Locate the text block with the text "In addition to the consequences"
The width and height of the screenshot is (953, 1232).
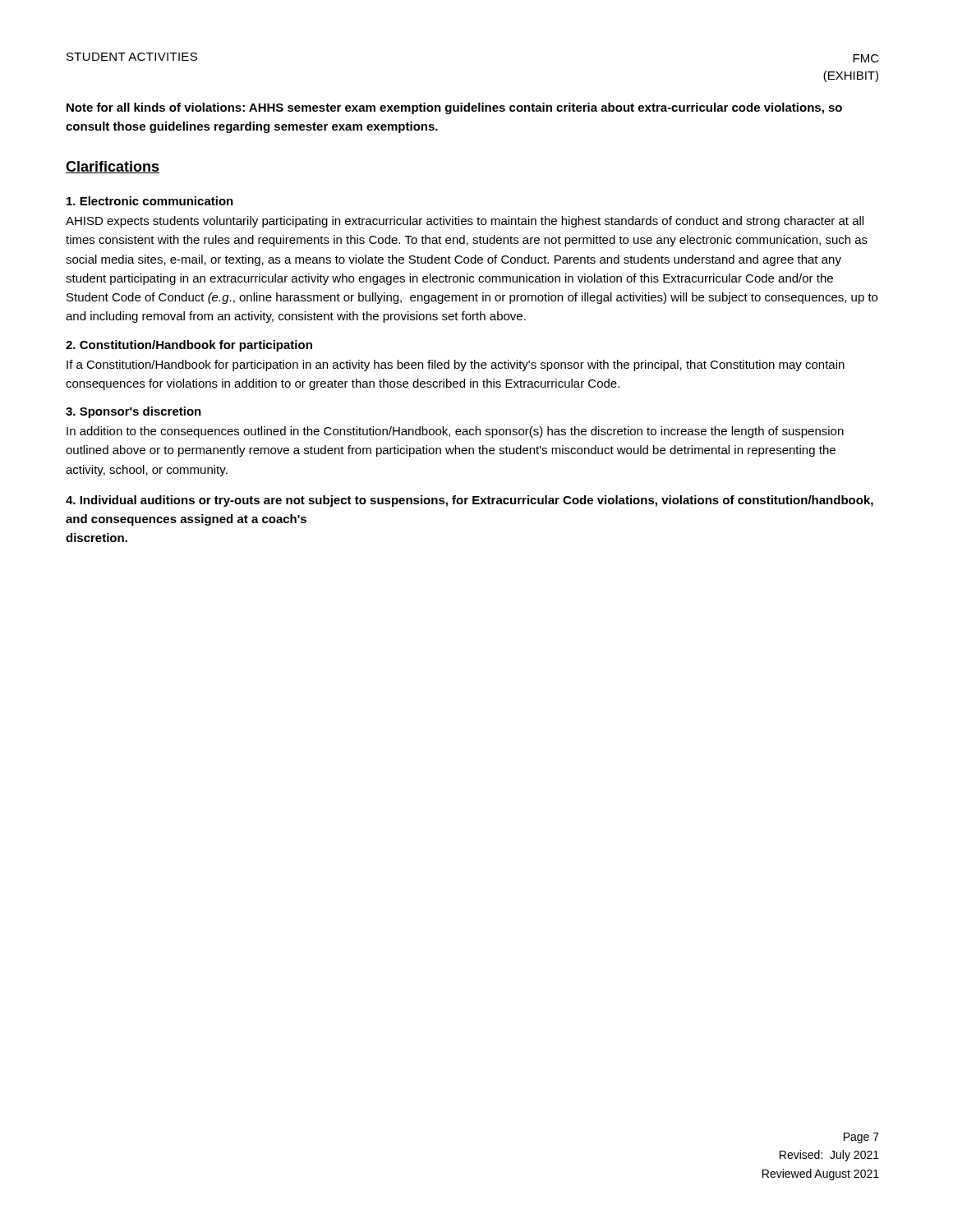tap(455, 450)
